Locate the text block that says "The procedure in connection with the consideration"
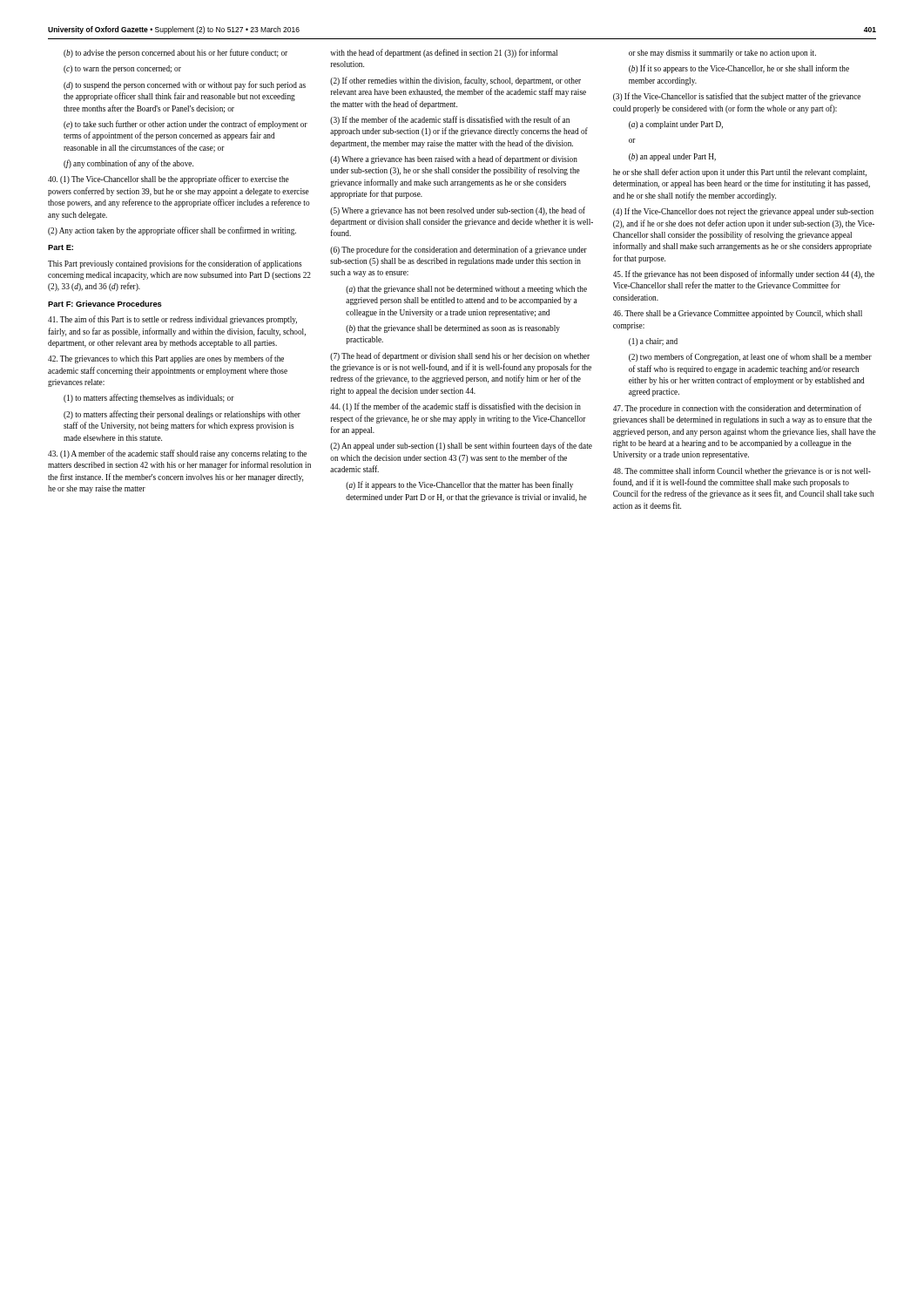This screenshot has height=1307, width=924. pyautogui.click(x=744, y=432)
